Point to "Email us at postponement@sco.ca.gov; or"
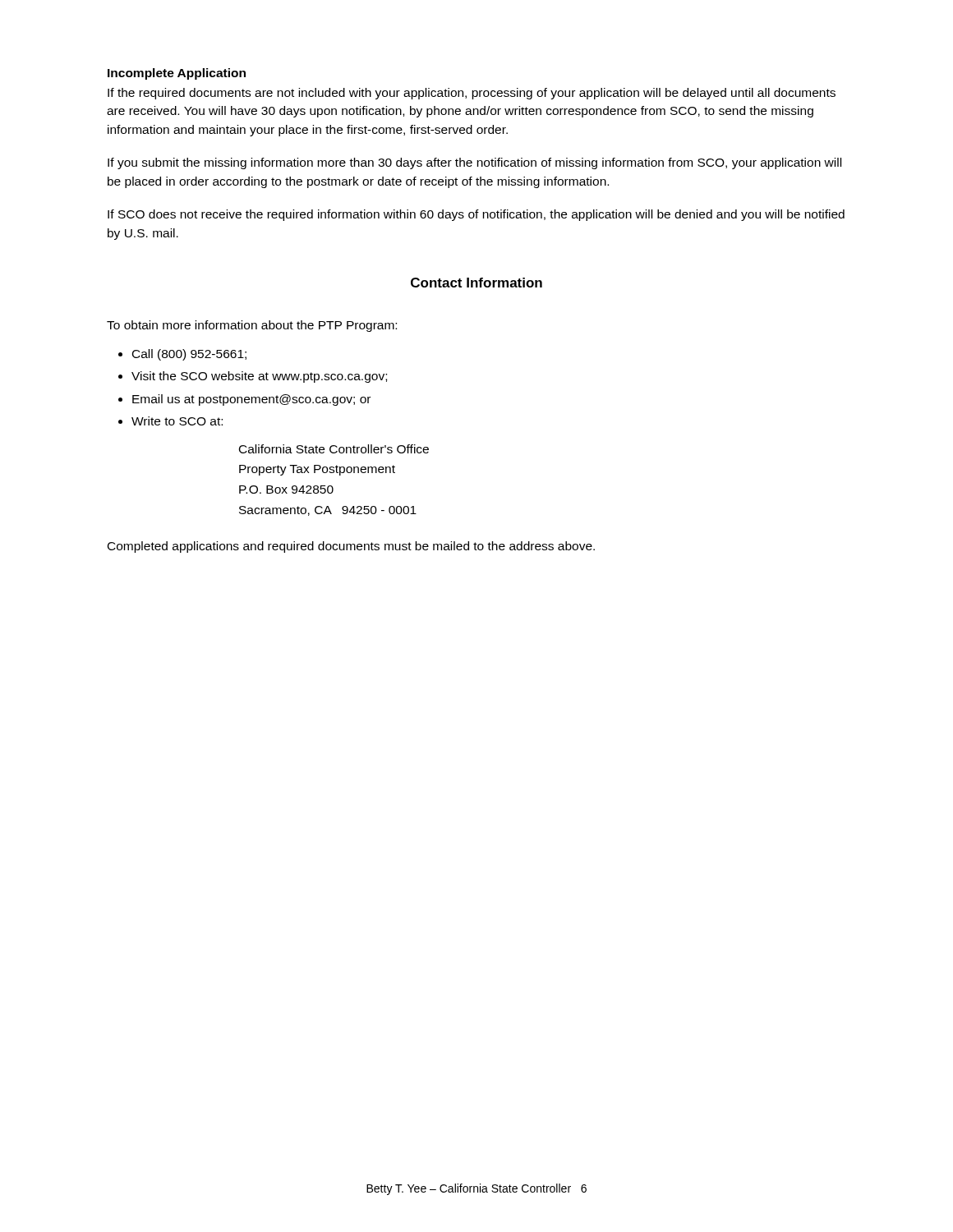Image resolution: width=953 pixels, height=1232 pixels. click(251, 398)
